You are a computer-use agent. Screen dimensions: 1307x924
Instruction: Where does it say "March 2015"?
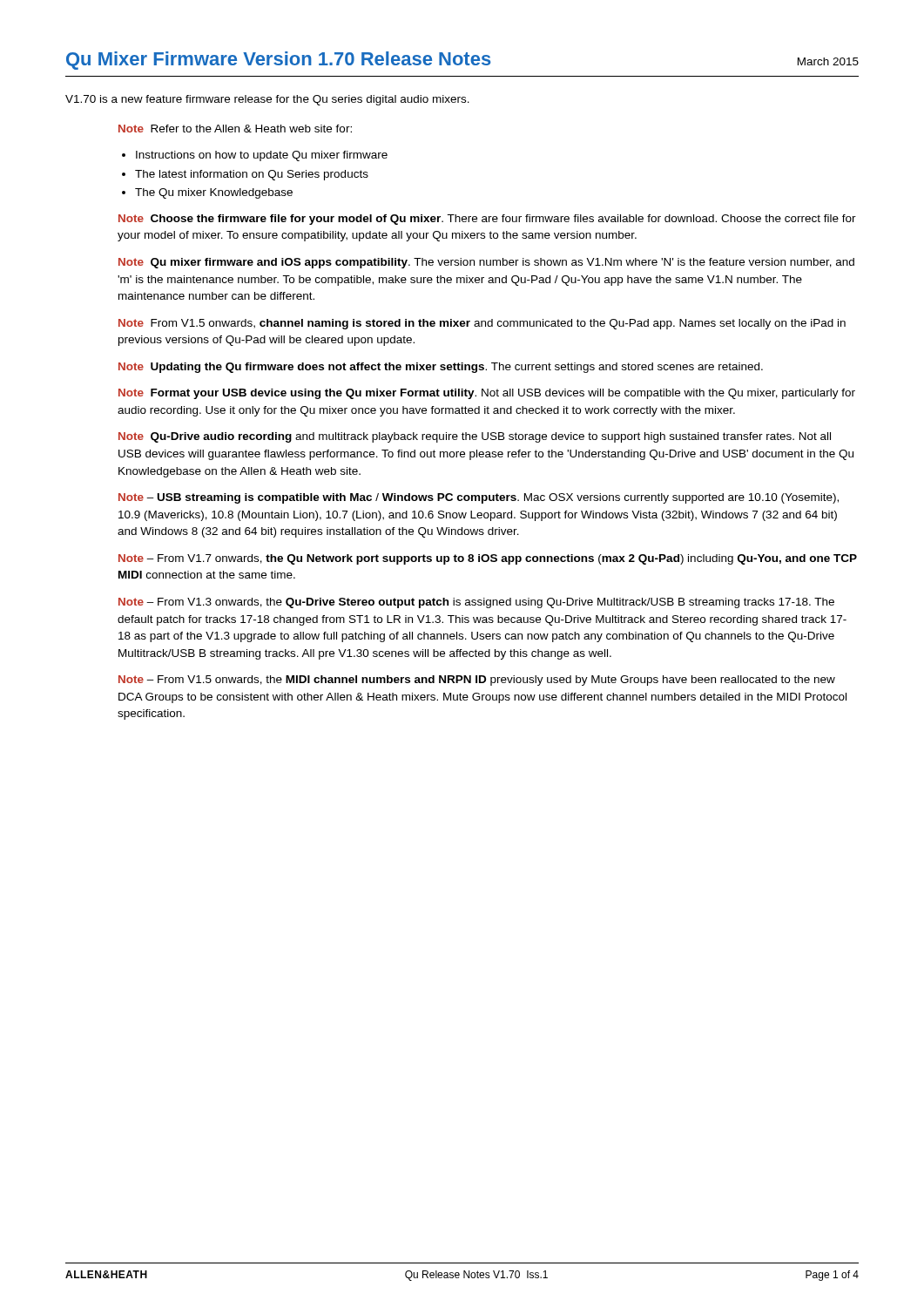pos(828,61)
